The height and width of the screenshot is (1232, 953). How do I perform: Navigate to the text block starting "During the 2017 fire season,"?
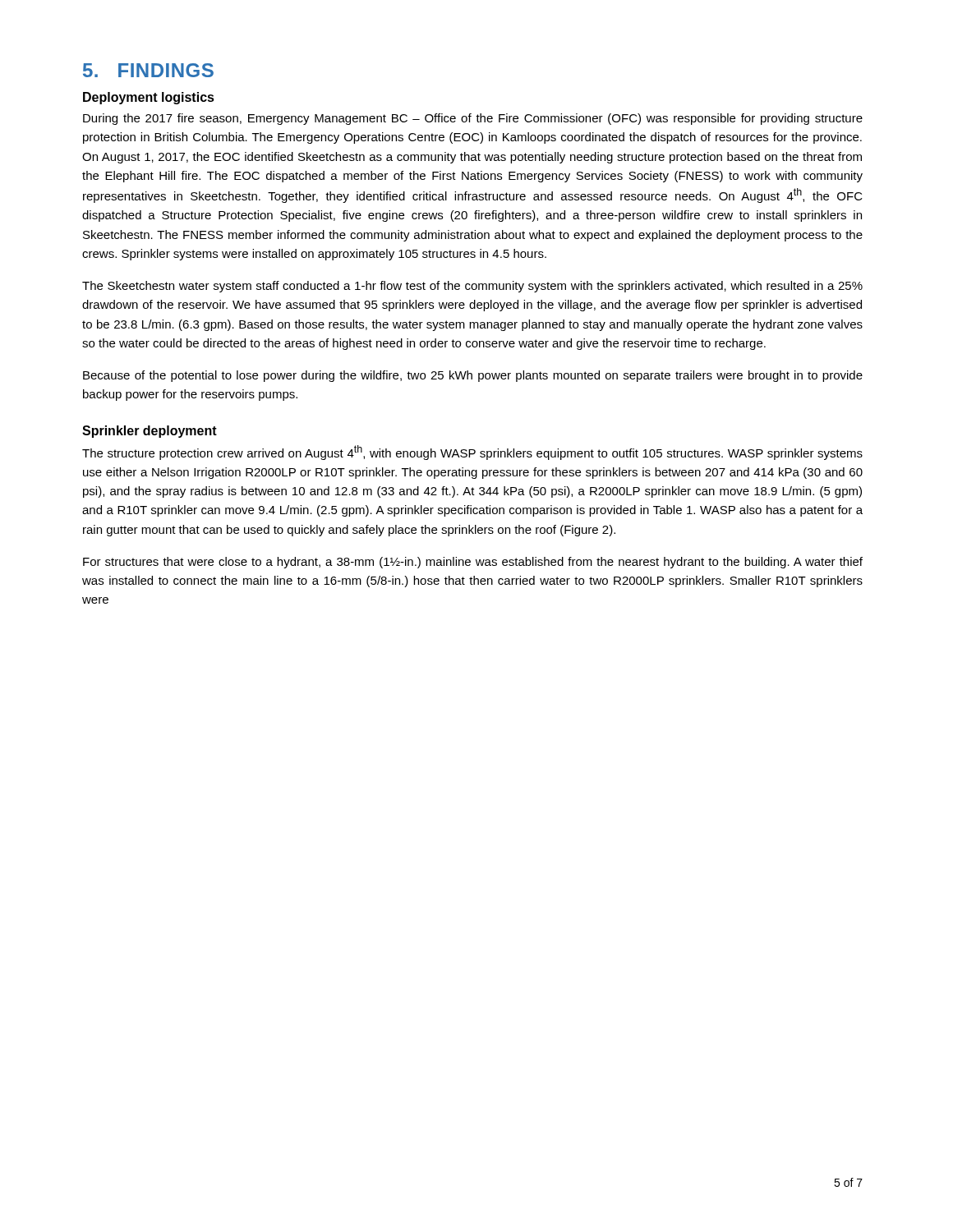(x=472, y=186)
